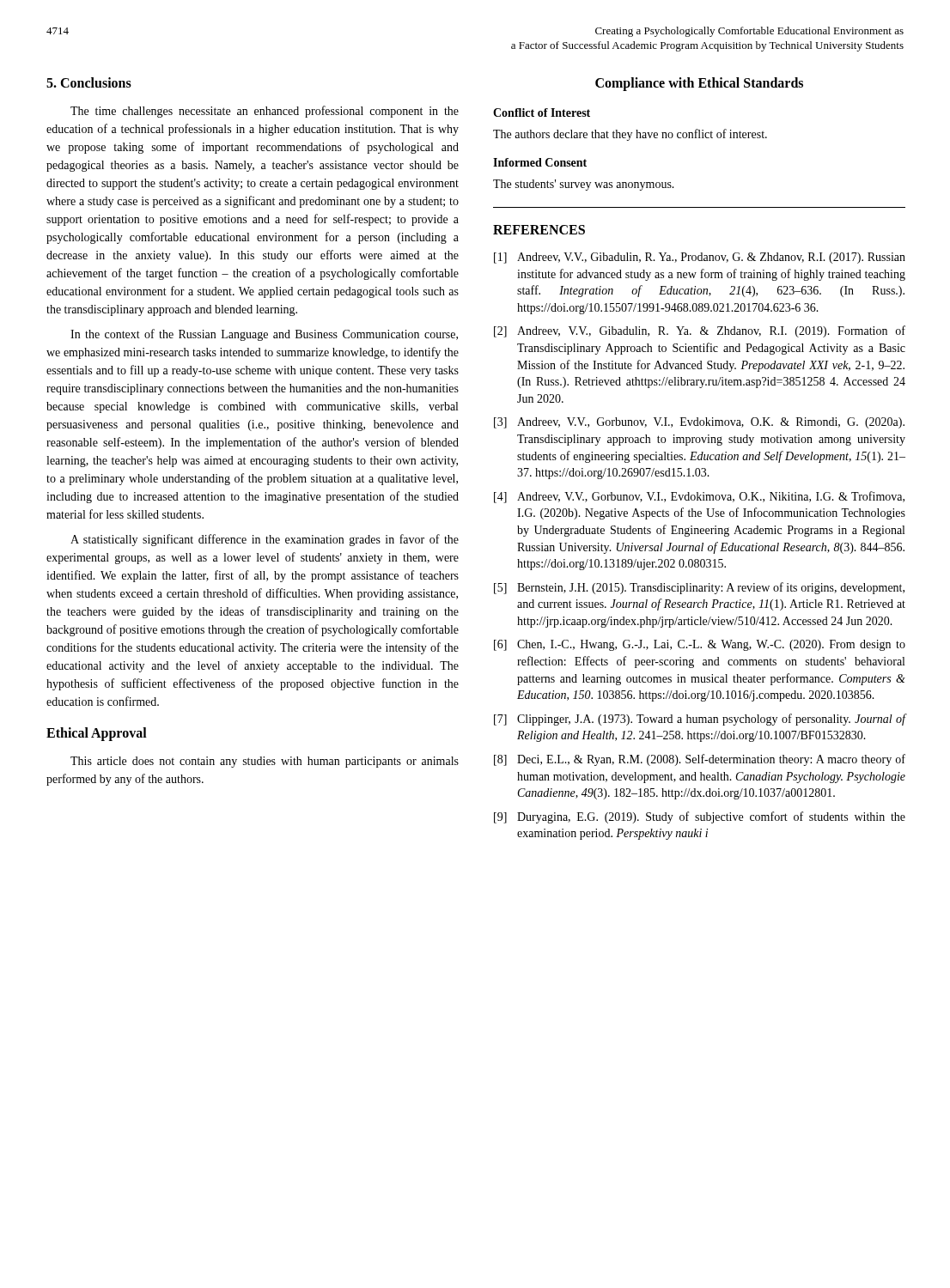The width and height of the screenshot is (950, 1288).
Task: Click the passage that begins "[1] Andreev, V.V., Gibadulin, R. Ya., Prodanov, G."
Action: point(699,283)
